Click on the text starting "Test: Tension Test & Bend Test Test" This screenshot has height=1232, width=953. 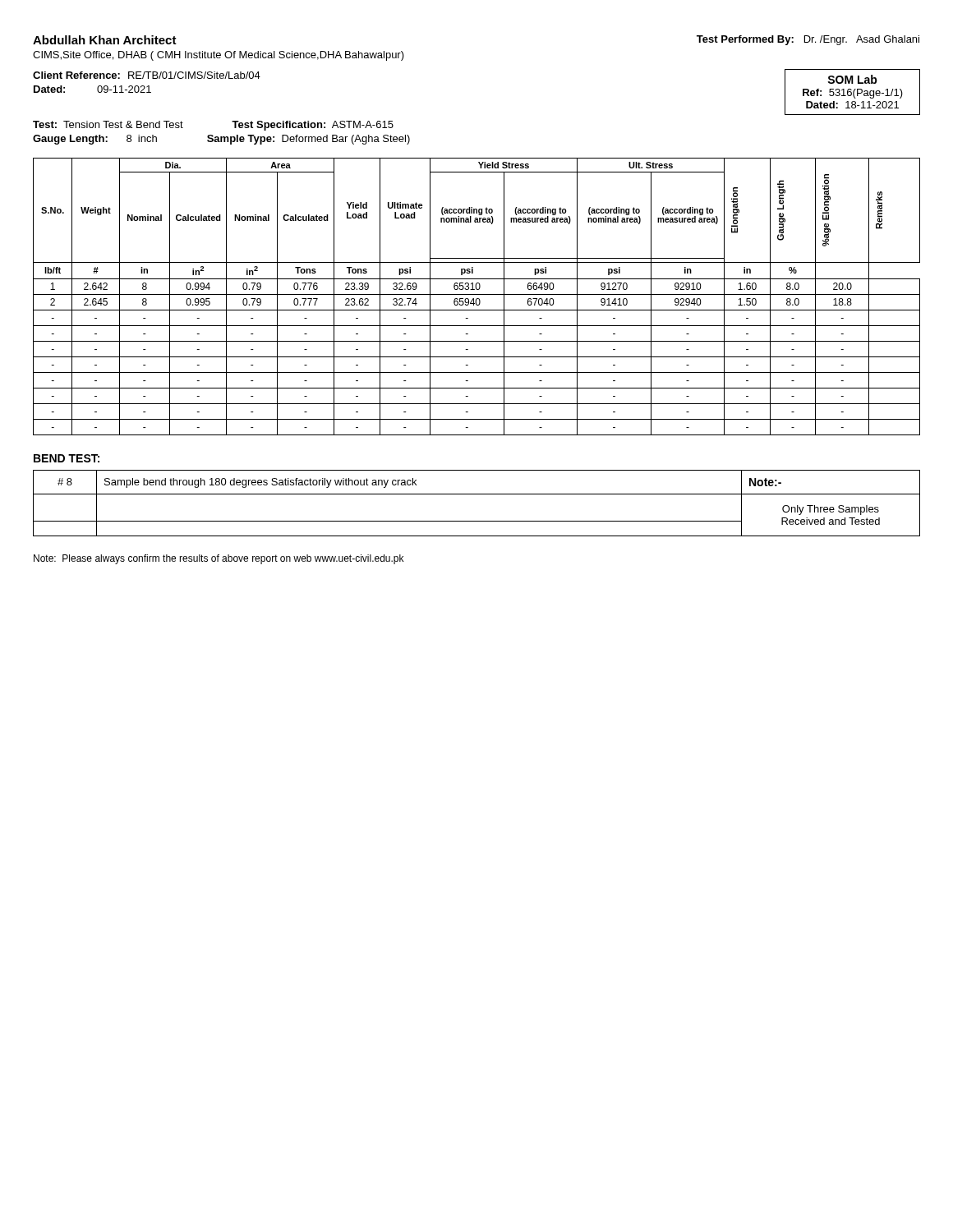pyautogui.click(x=213, y=124)
